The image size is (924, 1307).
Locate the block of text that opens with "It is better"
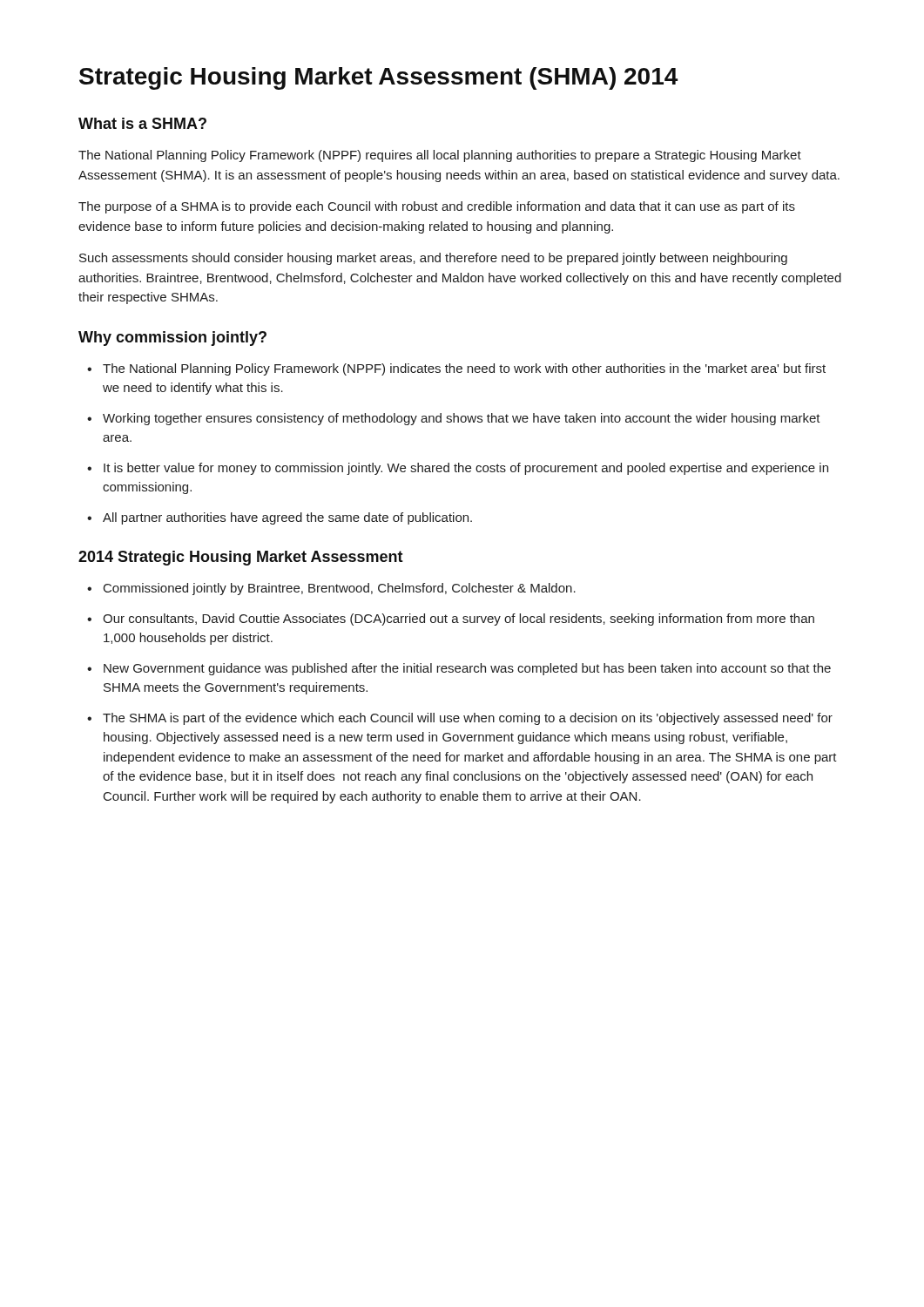coord(466,477)
